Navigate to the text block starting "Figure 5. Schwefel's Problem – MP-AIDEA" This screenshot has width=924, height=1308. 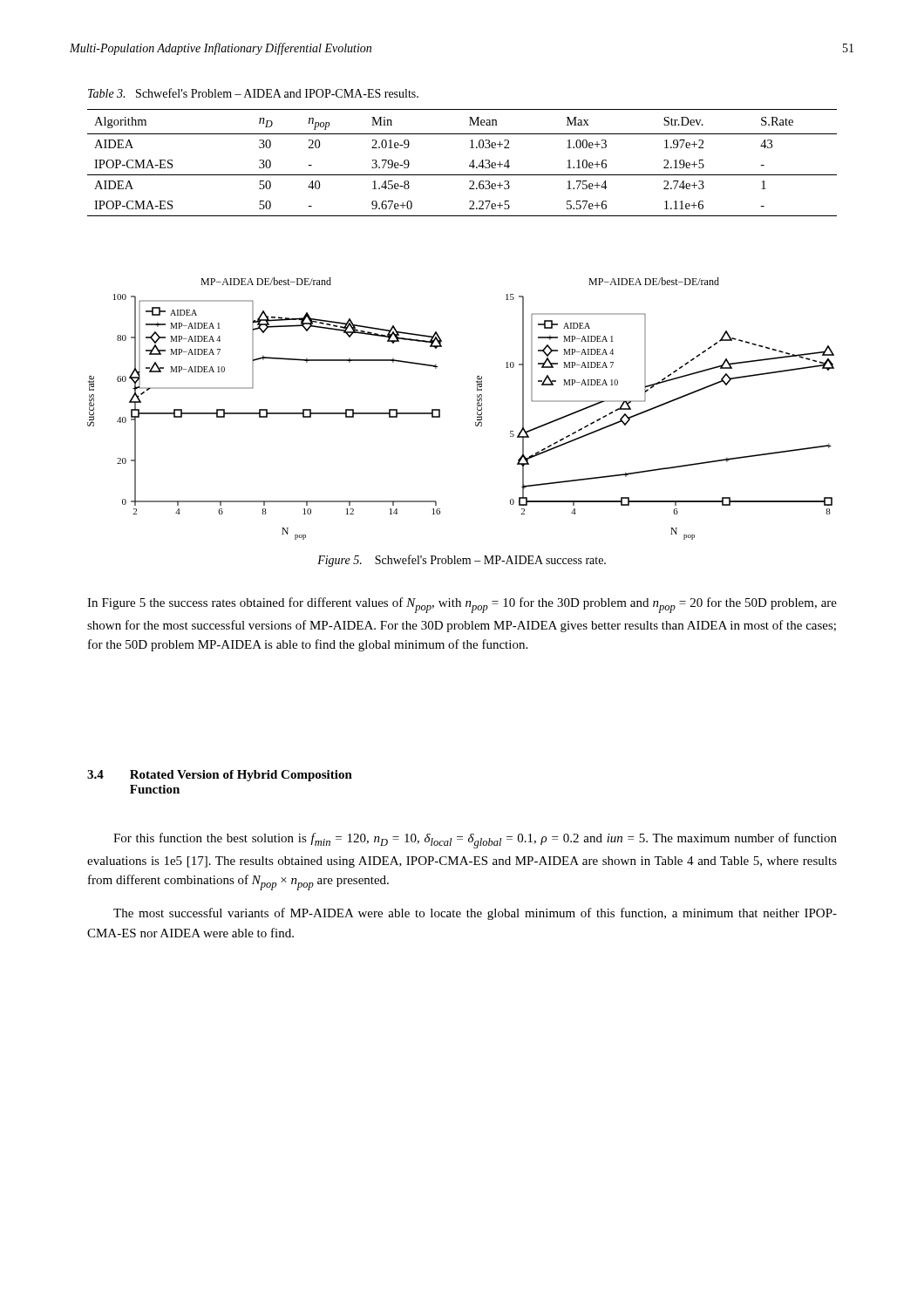(x=462, y=560)
